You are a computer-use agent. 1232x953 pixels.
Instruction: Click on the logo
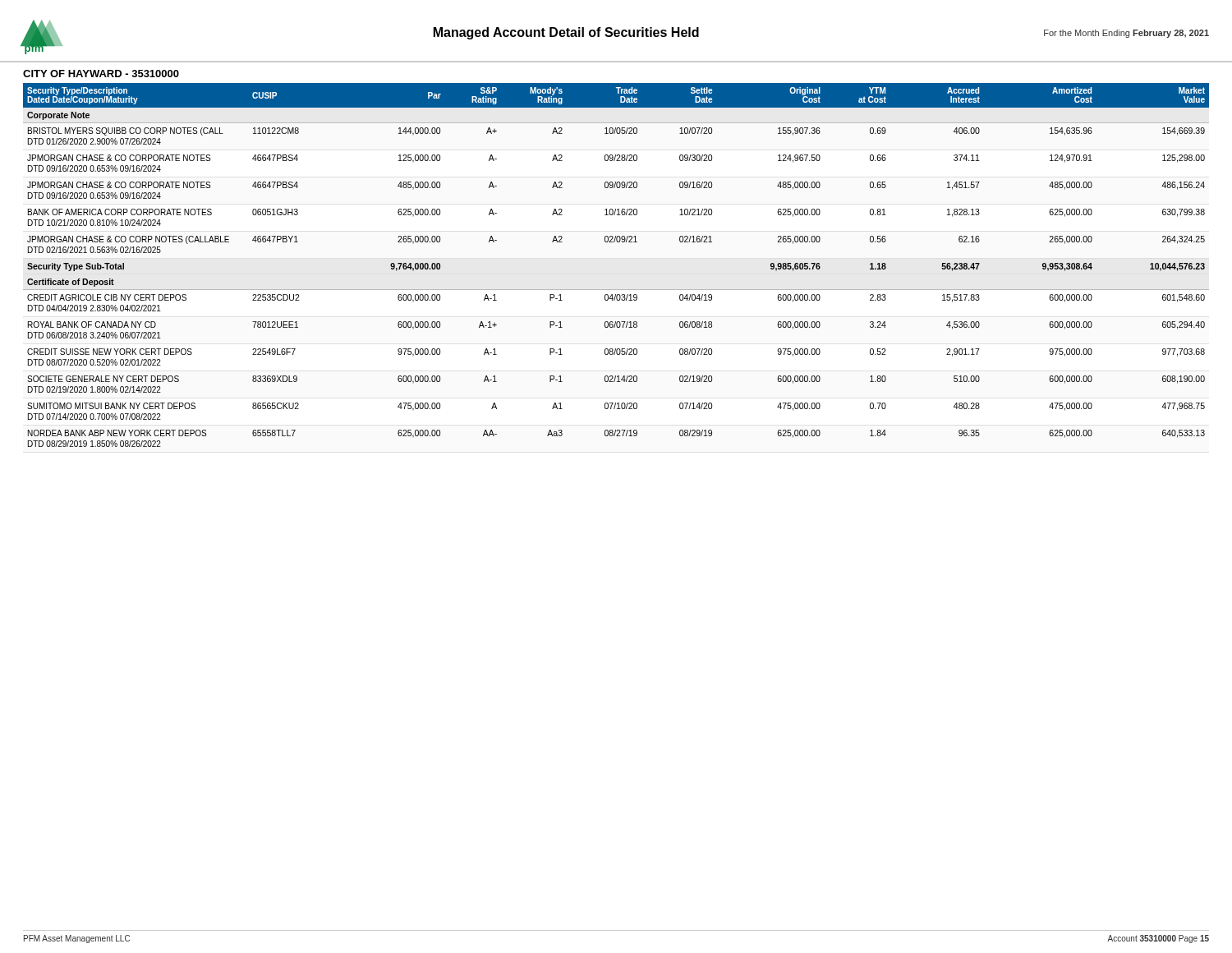tap(52, 33)
